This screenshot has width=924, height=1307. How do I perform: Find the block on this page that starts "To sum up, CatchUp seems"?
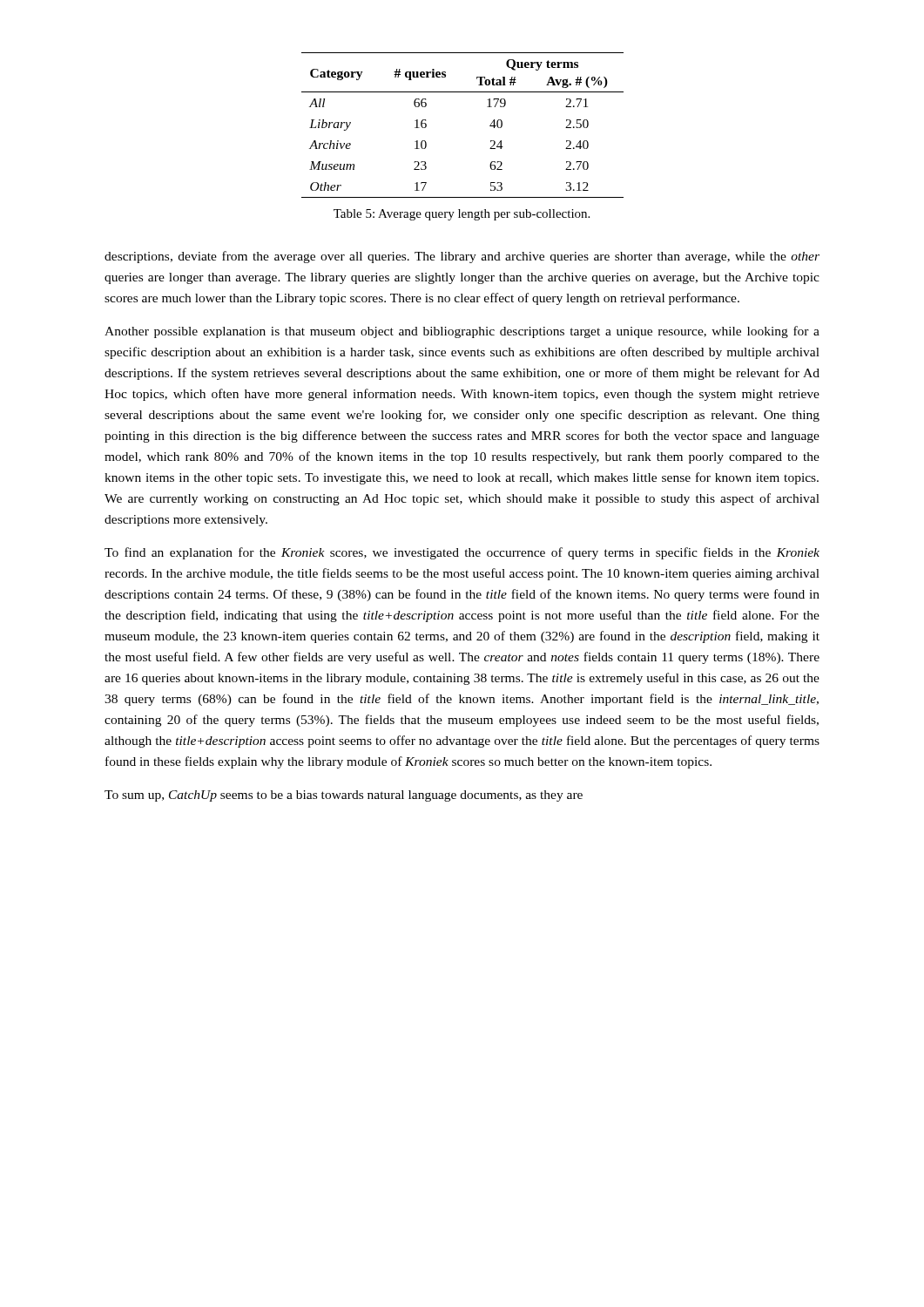tap(344, 795)
